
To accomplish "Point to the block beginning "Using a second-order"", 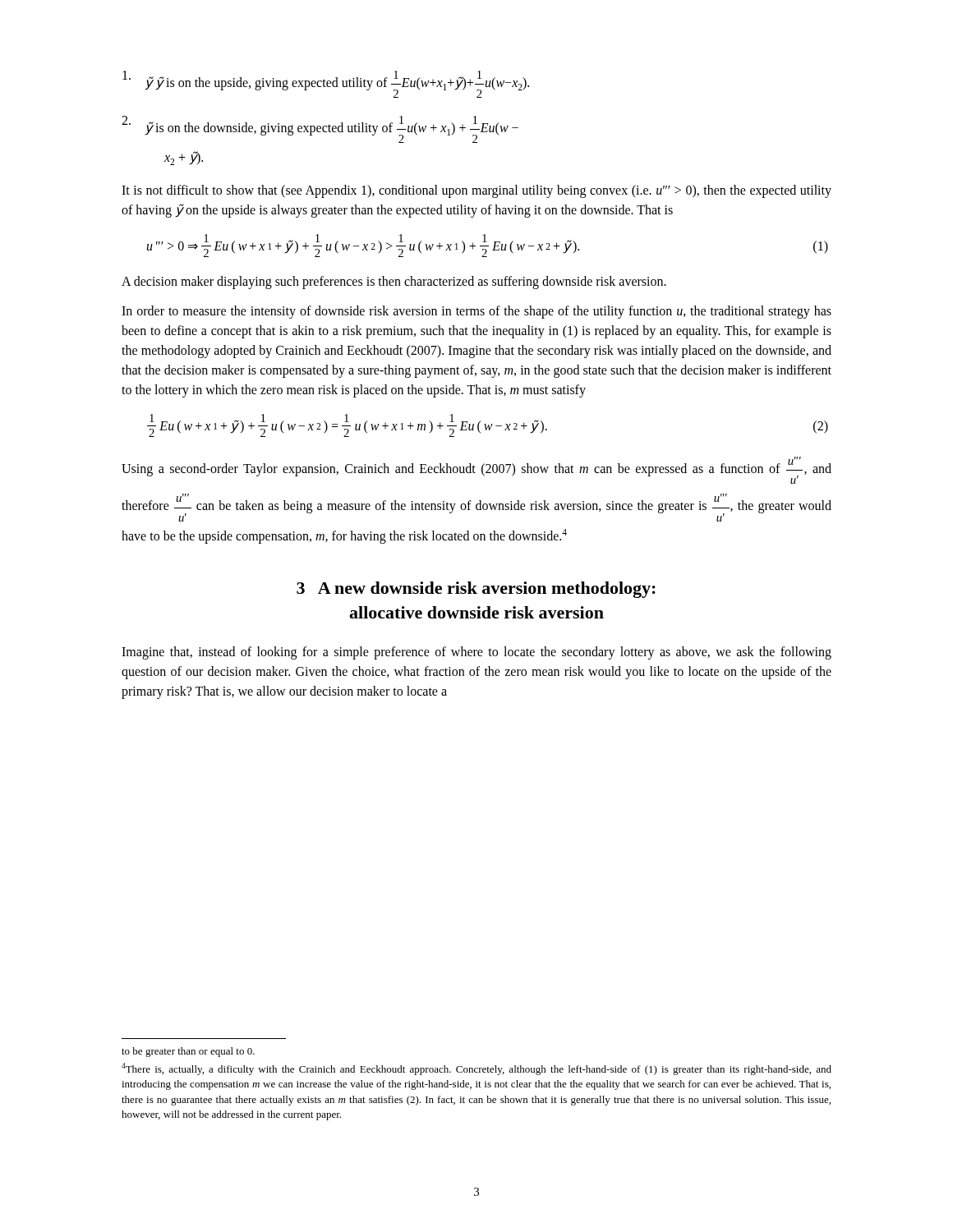I will 476,499.
